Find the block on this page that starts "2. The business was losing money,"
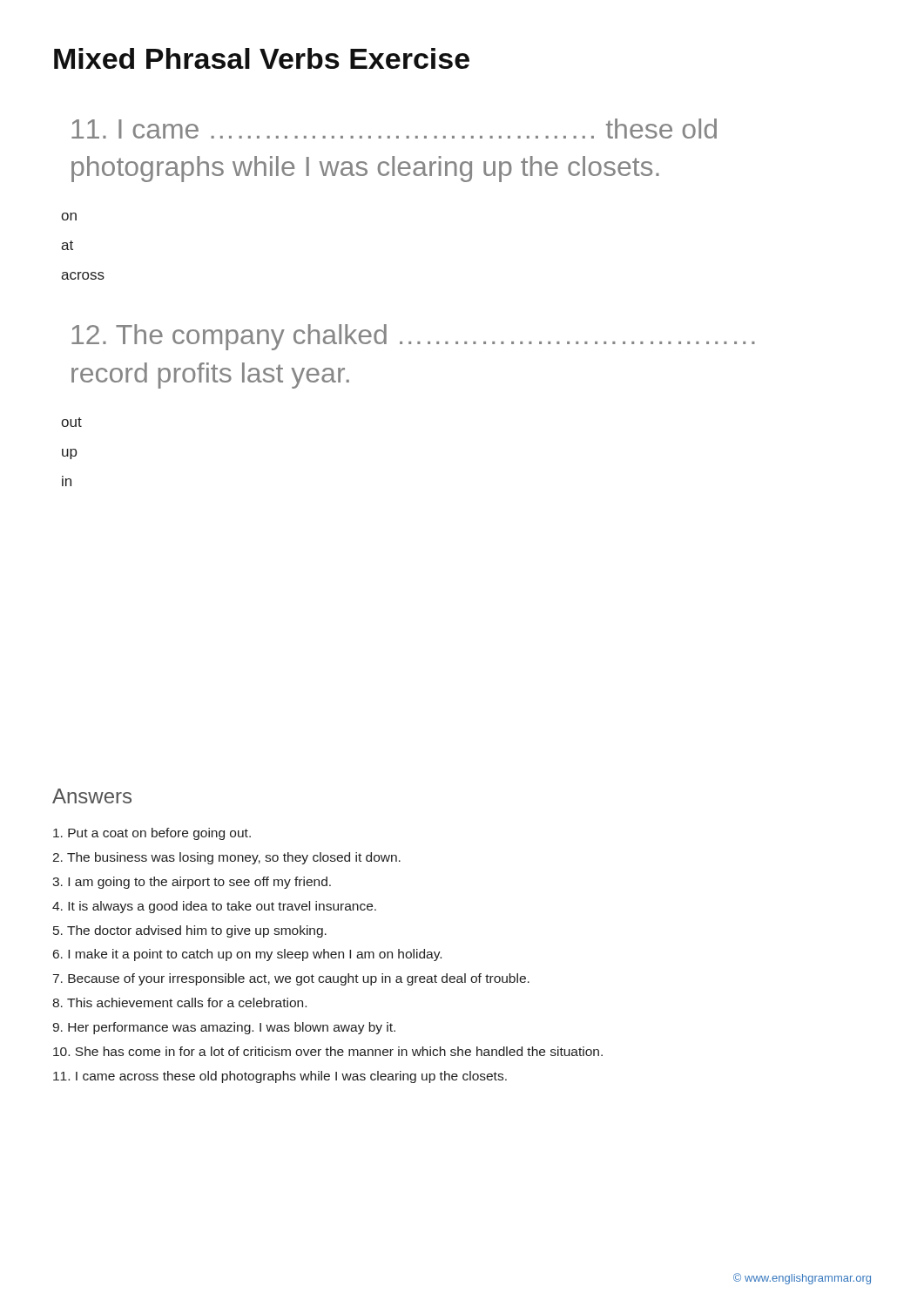Image resolution: width=924 pixels, height=1307 pixels. (x=227, y=857)
